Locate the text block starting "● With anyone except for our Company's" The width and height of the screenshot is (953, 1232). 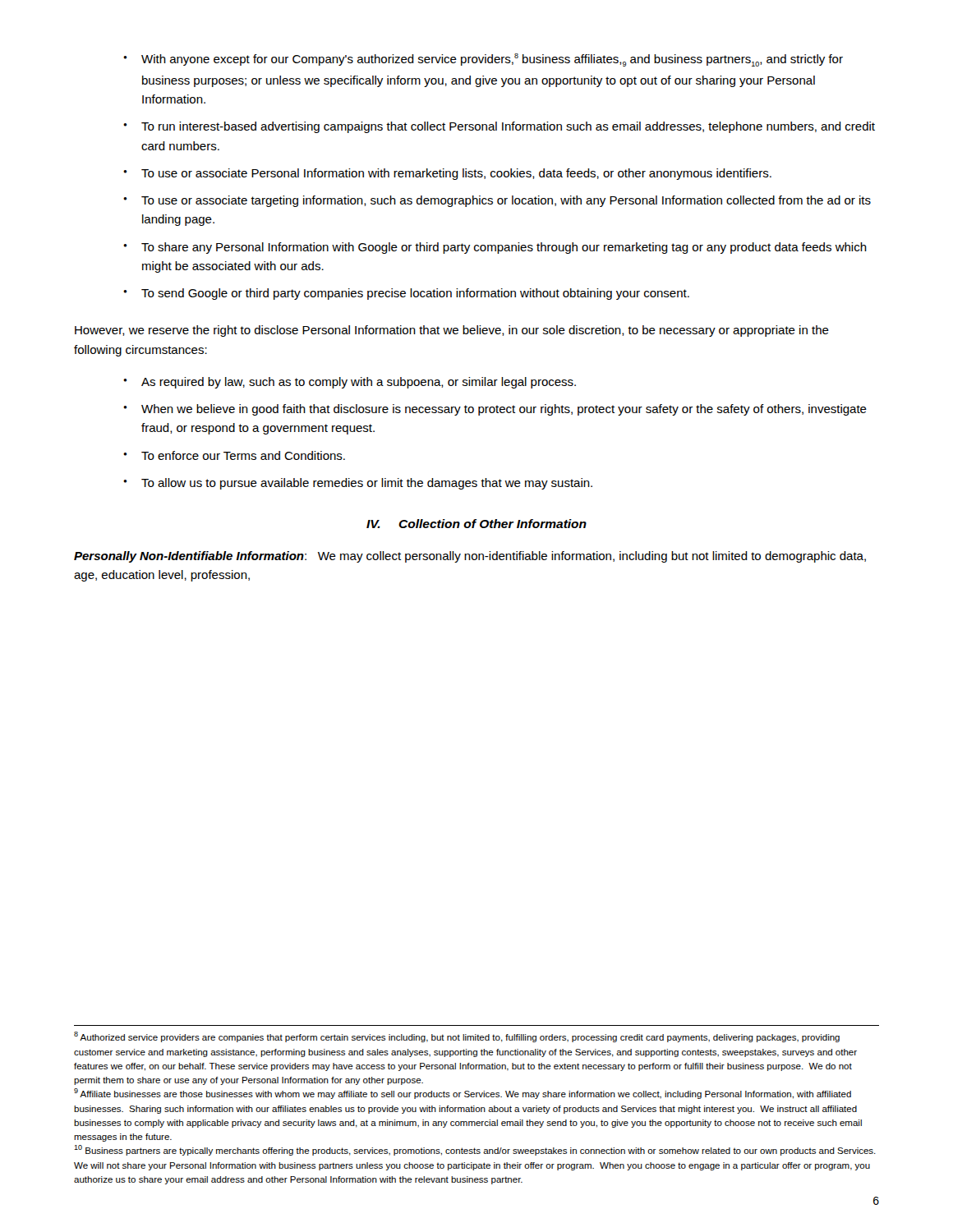pyautogui.click(x=501, y=79)
